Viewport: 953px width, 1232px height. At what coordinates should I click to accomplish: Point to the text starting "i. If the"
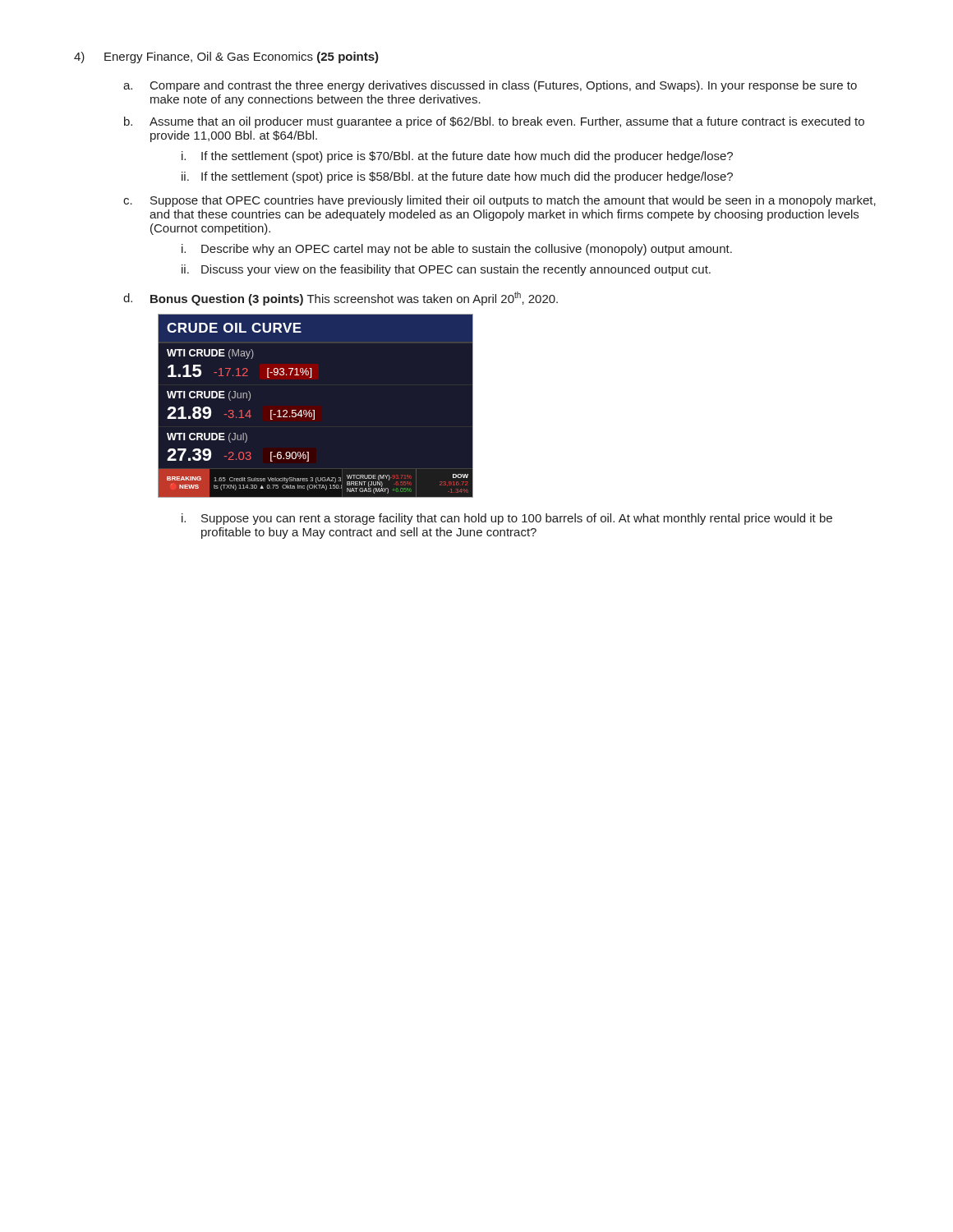point(530,156)
